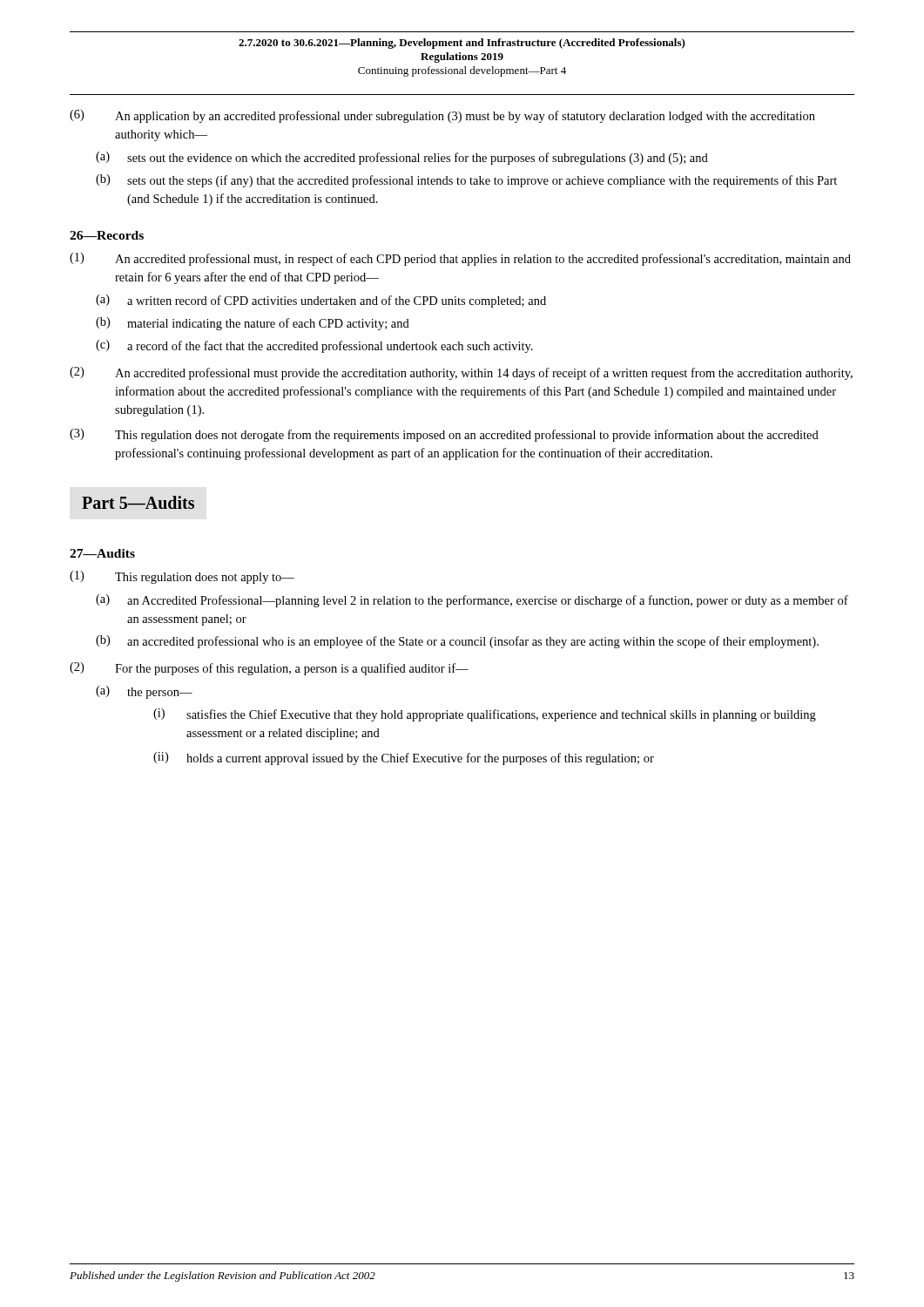Find the region starting "(b) sets out the steps (if"
The height and width of the screenshot is (1307, 924).
tap(475, 190)
